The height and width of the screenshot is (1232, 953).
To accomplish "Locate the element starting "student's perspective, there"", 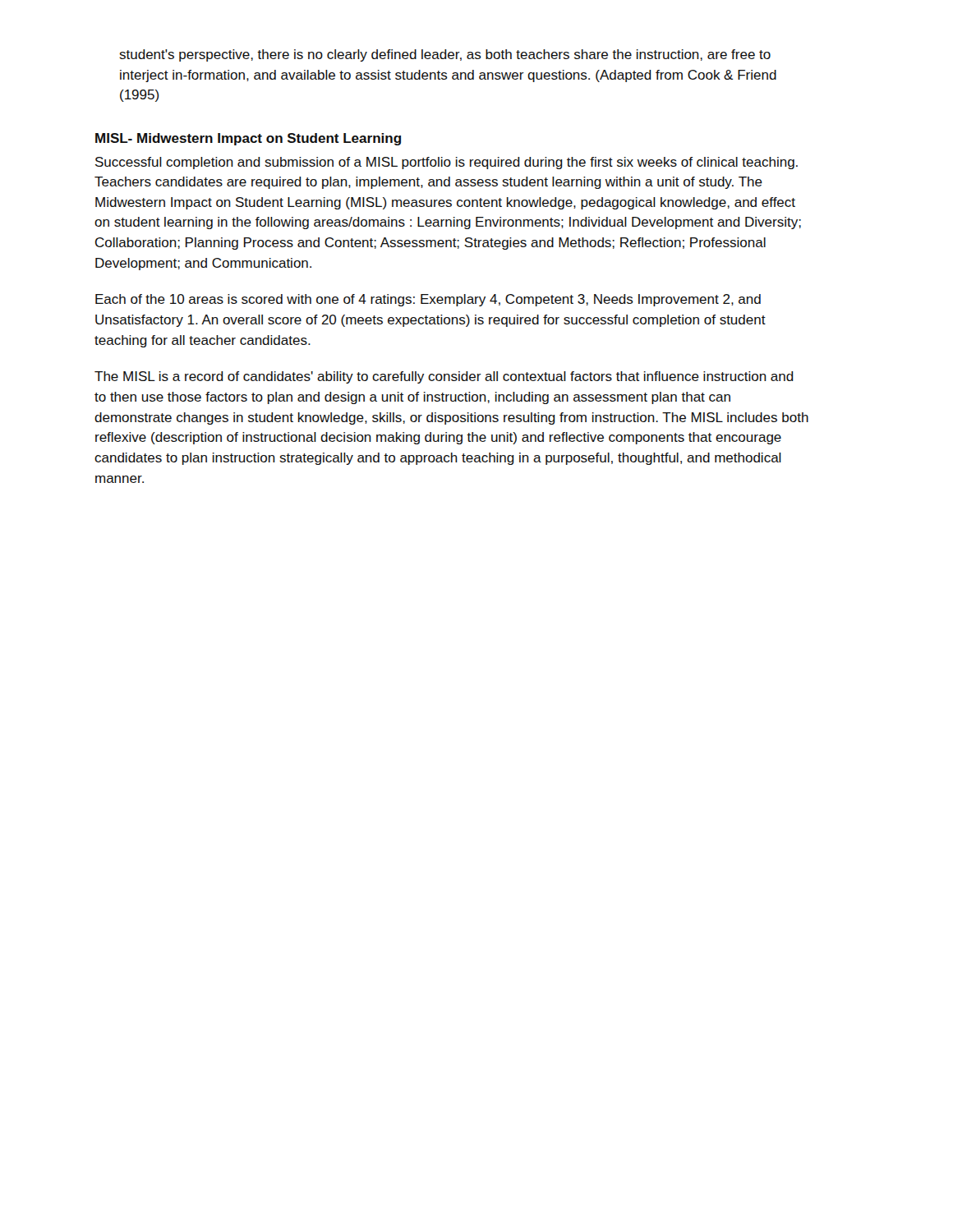I will pos(448,75).
